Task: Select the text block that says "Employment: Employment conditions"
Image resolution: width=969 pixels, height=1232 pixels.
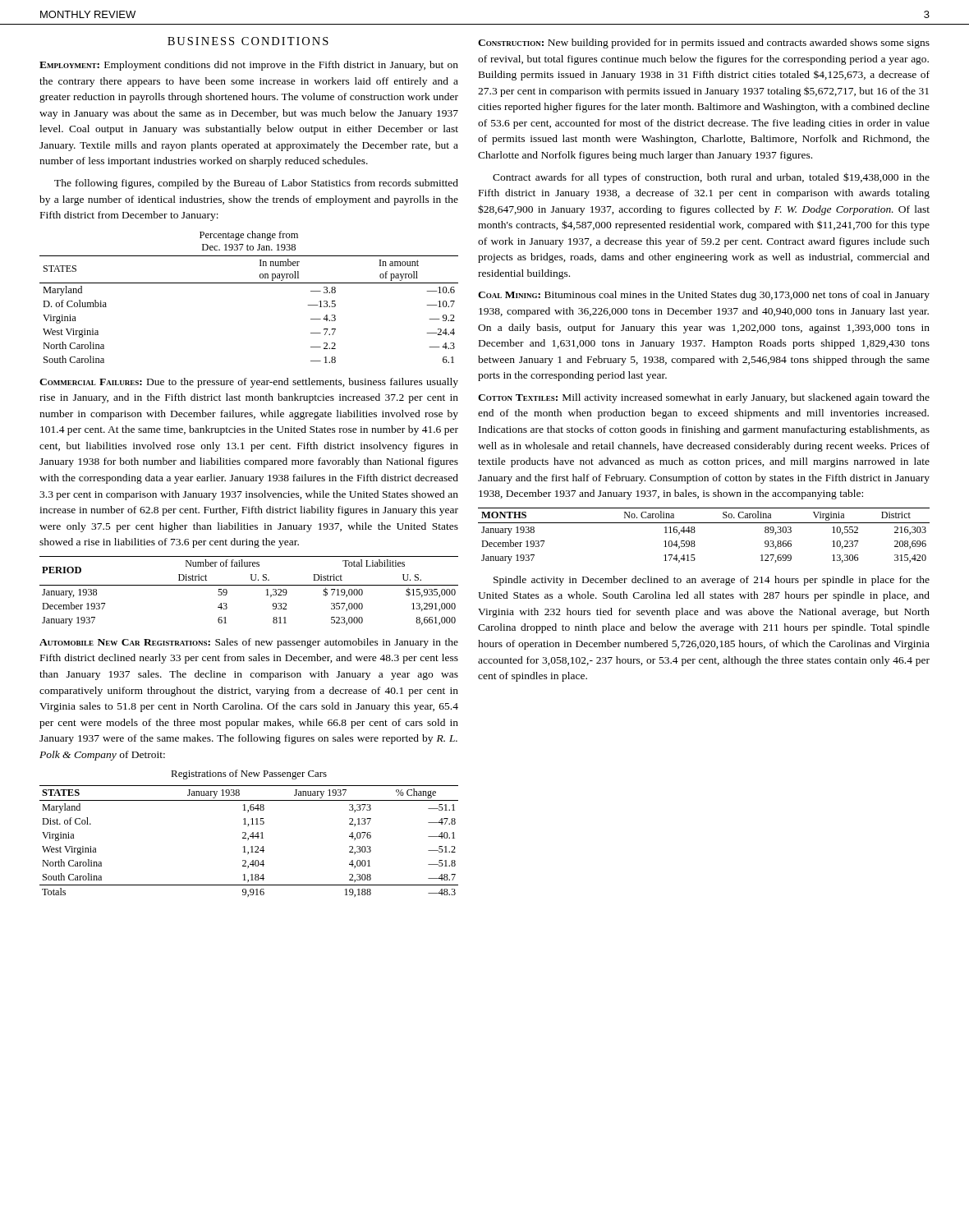Action: [x=249, y=140]
